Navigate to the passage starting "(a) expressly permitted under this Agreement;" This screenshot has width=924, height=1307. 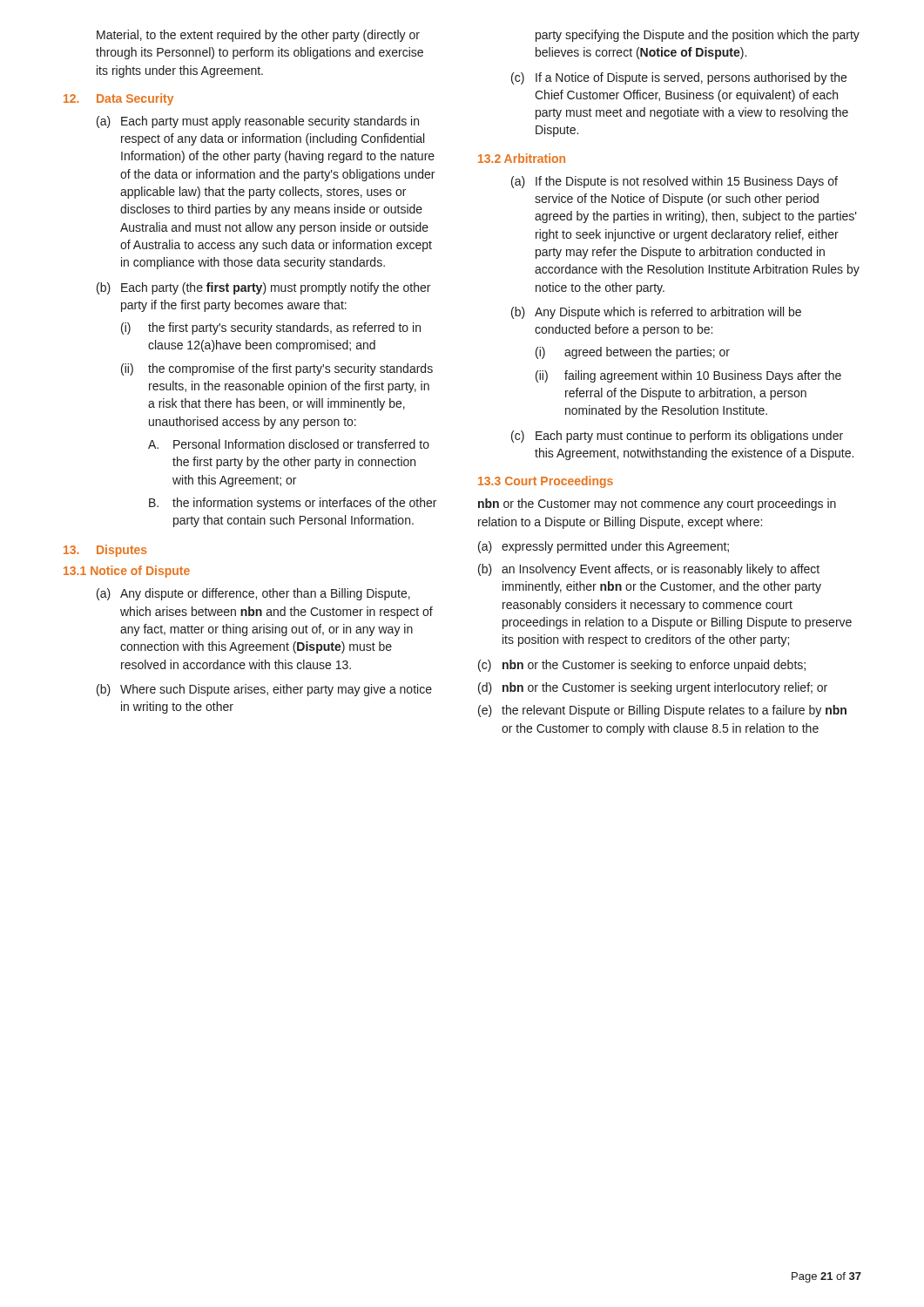tap(604, 546)
